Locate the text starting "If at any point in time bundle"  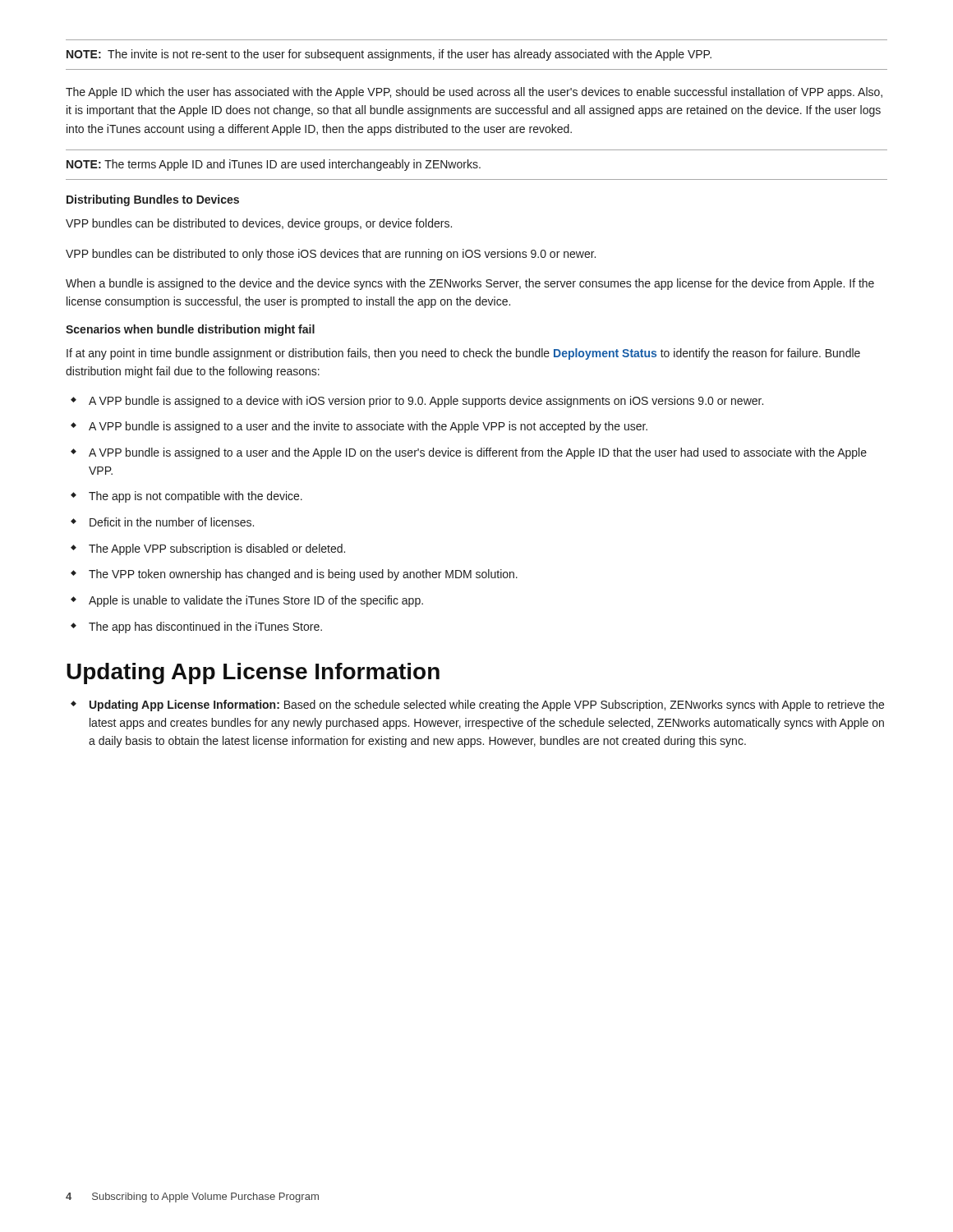pos(463,362)
